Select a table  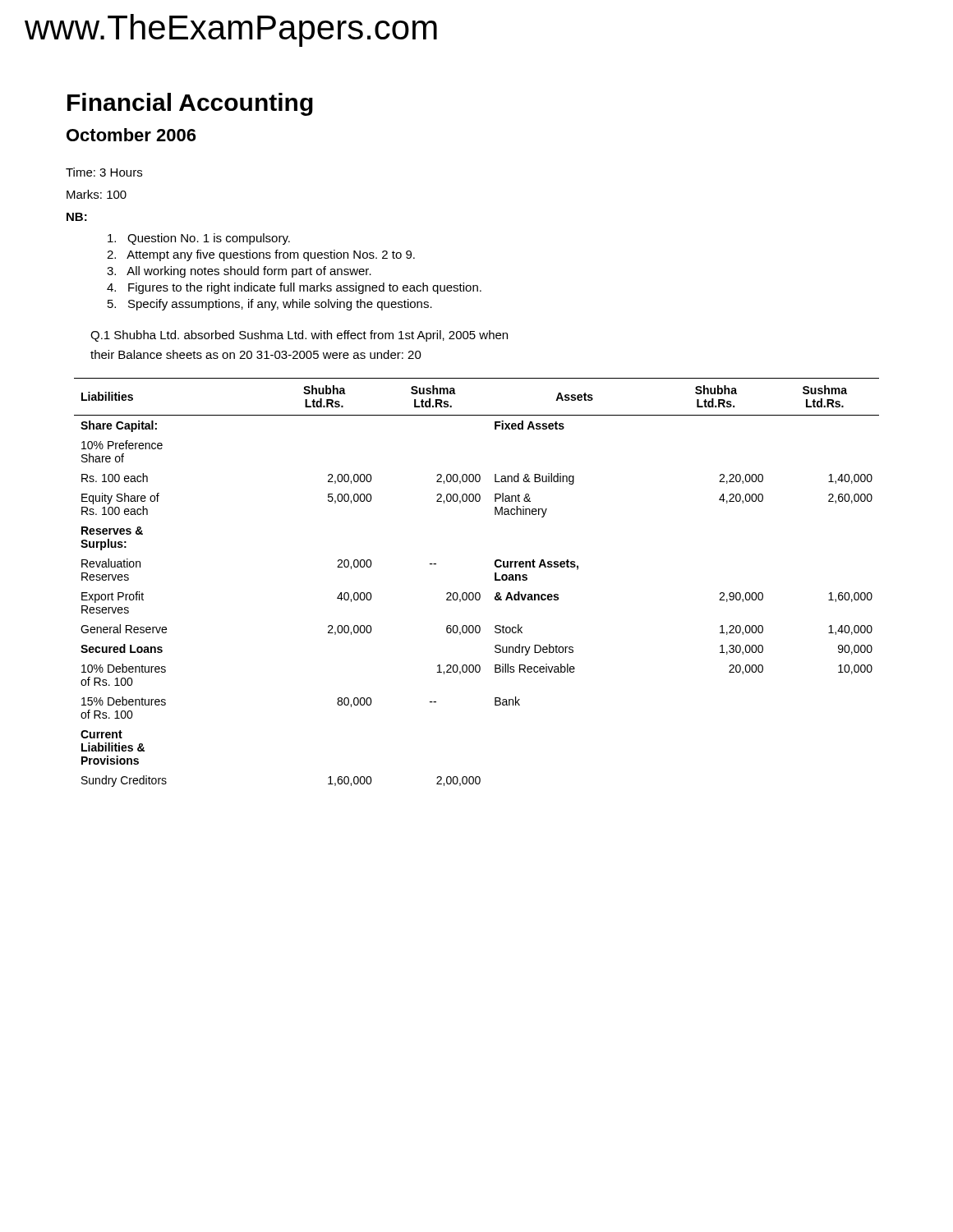coord(476,584)
